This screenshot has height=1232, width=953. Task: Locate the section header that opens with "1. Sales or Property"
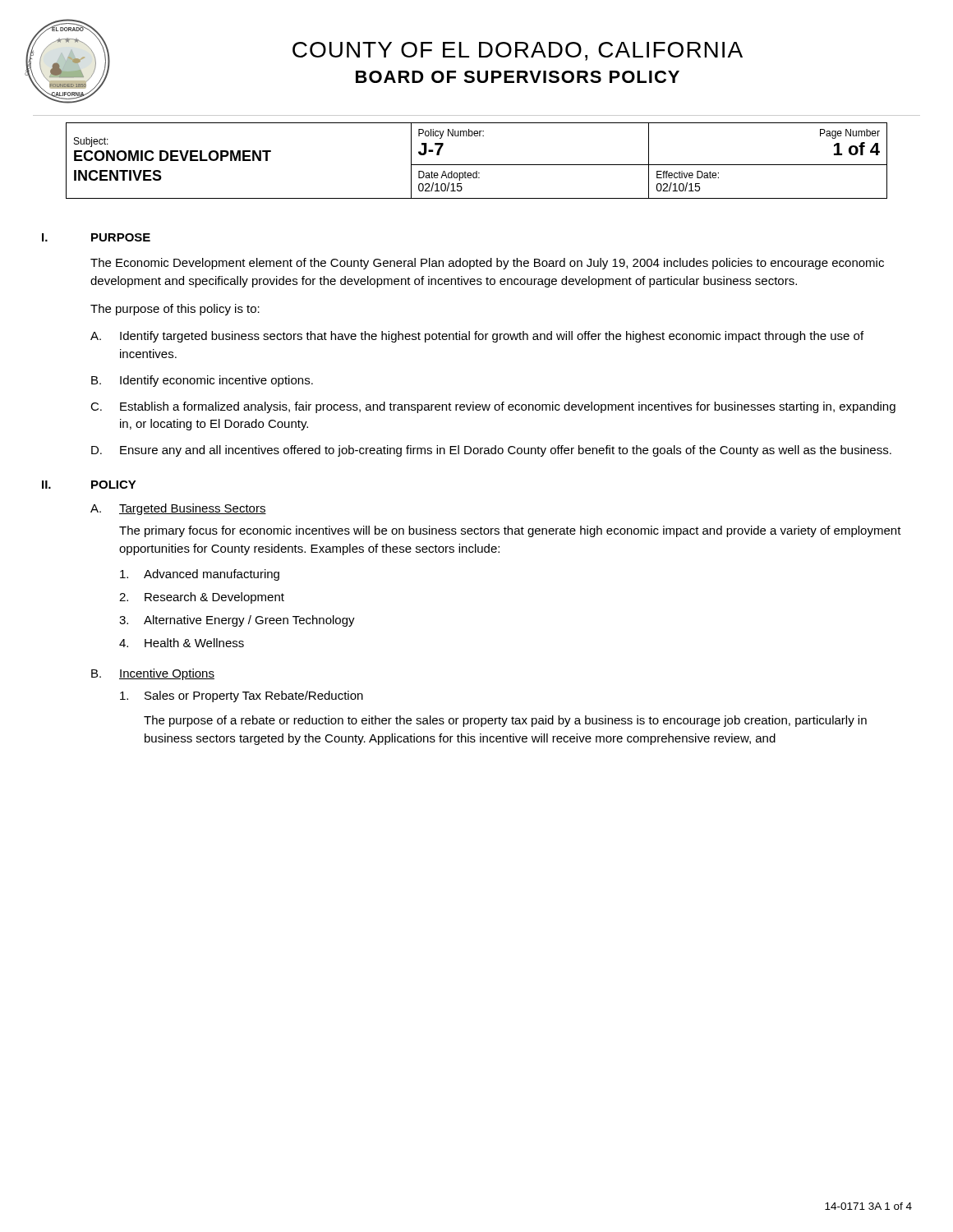pyautogui.click(x=242, y=696)
